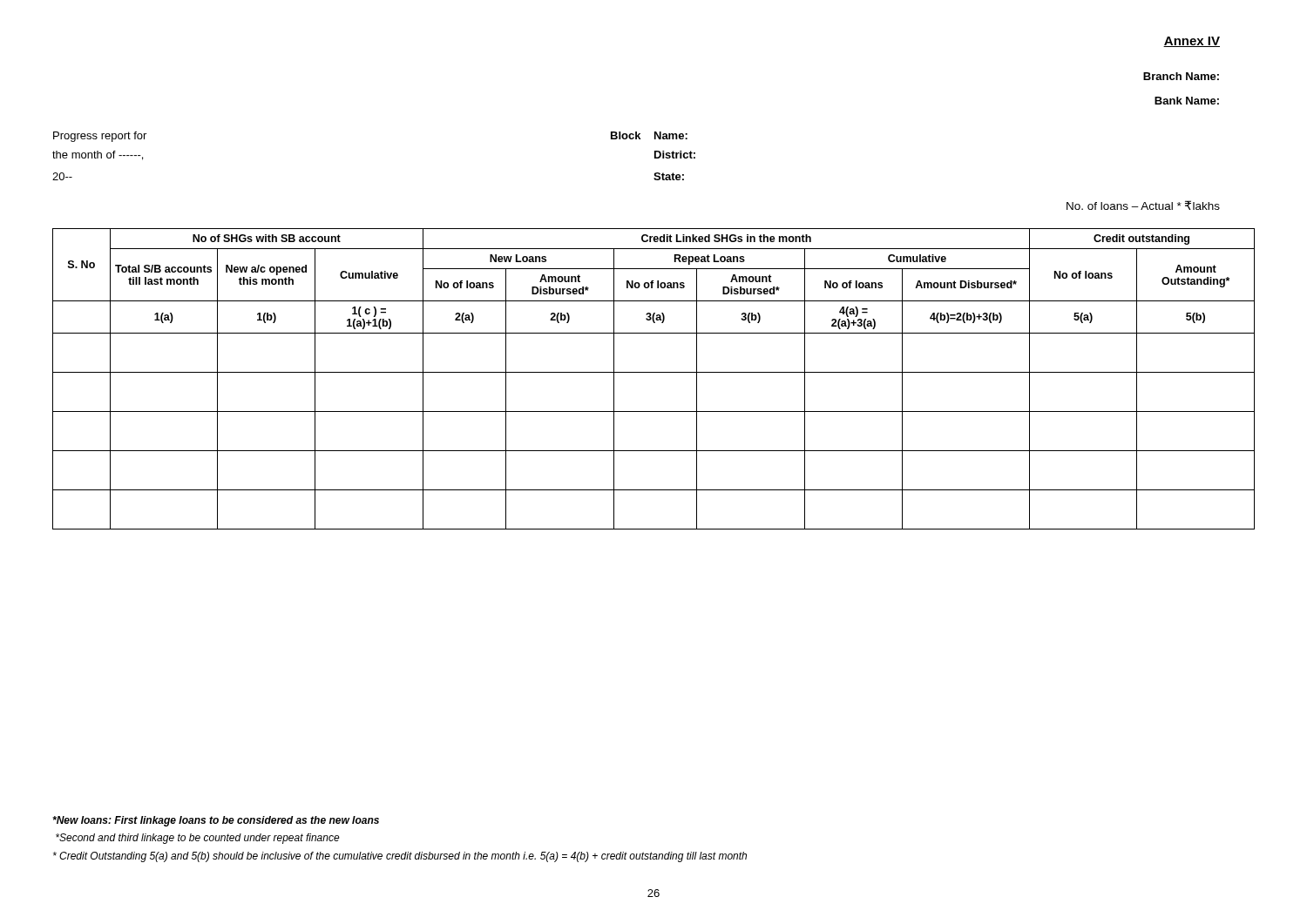Viewport: 1307px width, 924px height.
Task: Point to "Progress report for"
Action: (99, 135)
